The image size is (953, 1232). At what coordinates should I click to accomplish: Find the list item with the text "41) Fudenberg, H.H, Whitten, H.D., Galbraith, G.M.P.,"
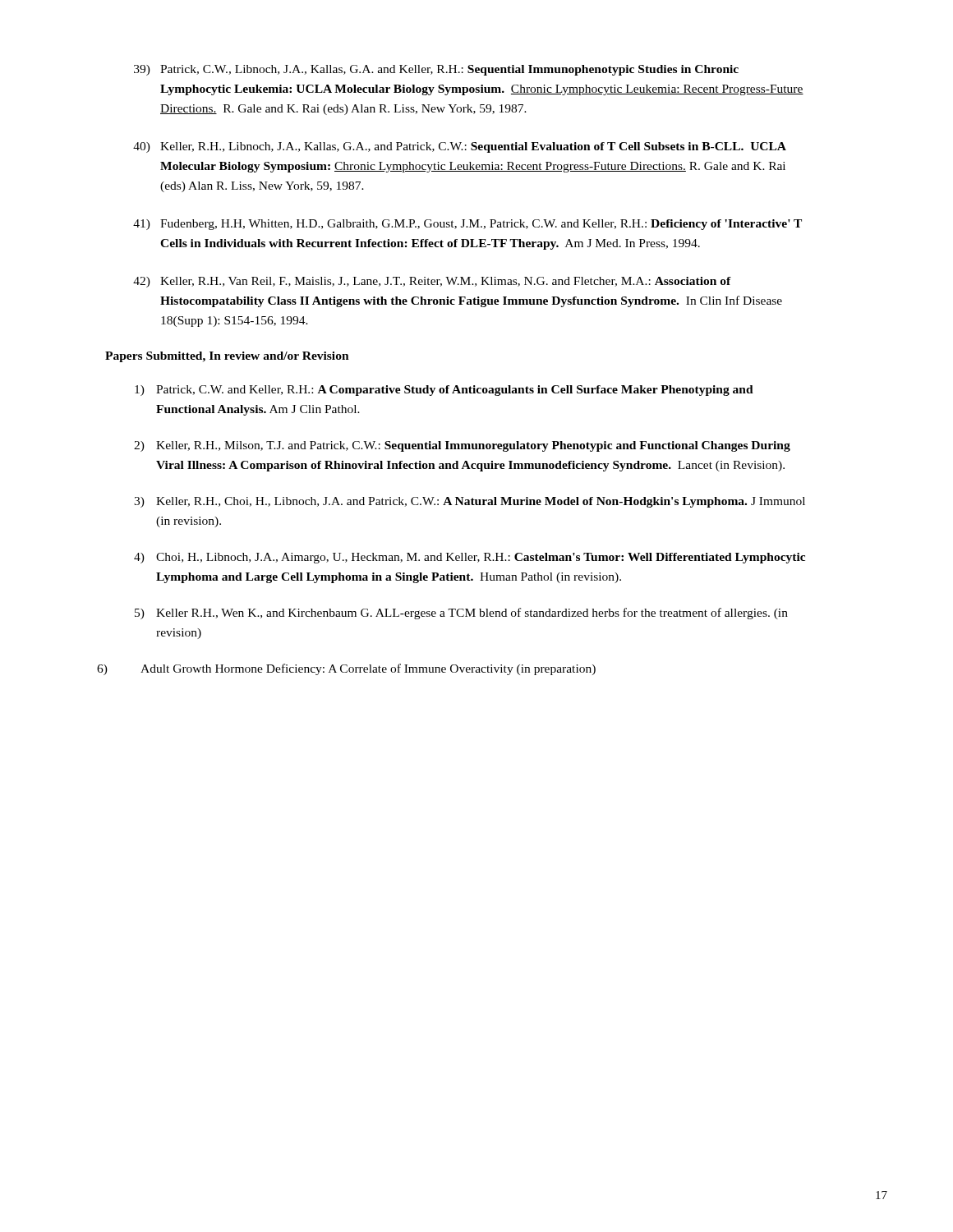click(458, 233)
